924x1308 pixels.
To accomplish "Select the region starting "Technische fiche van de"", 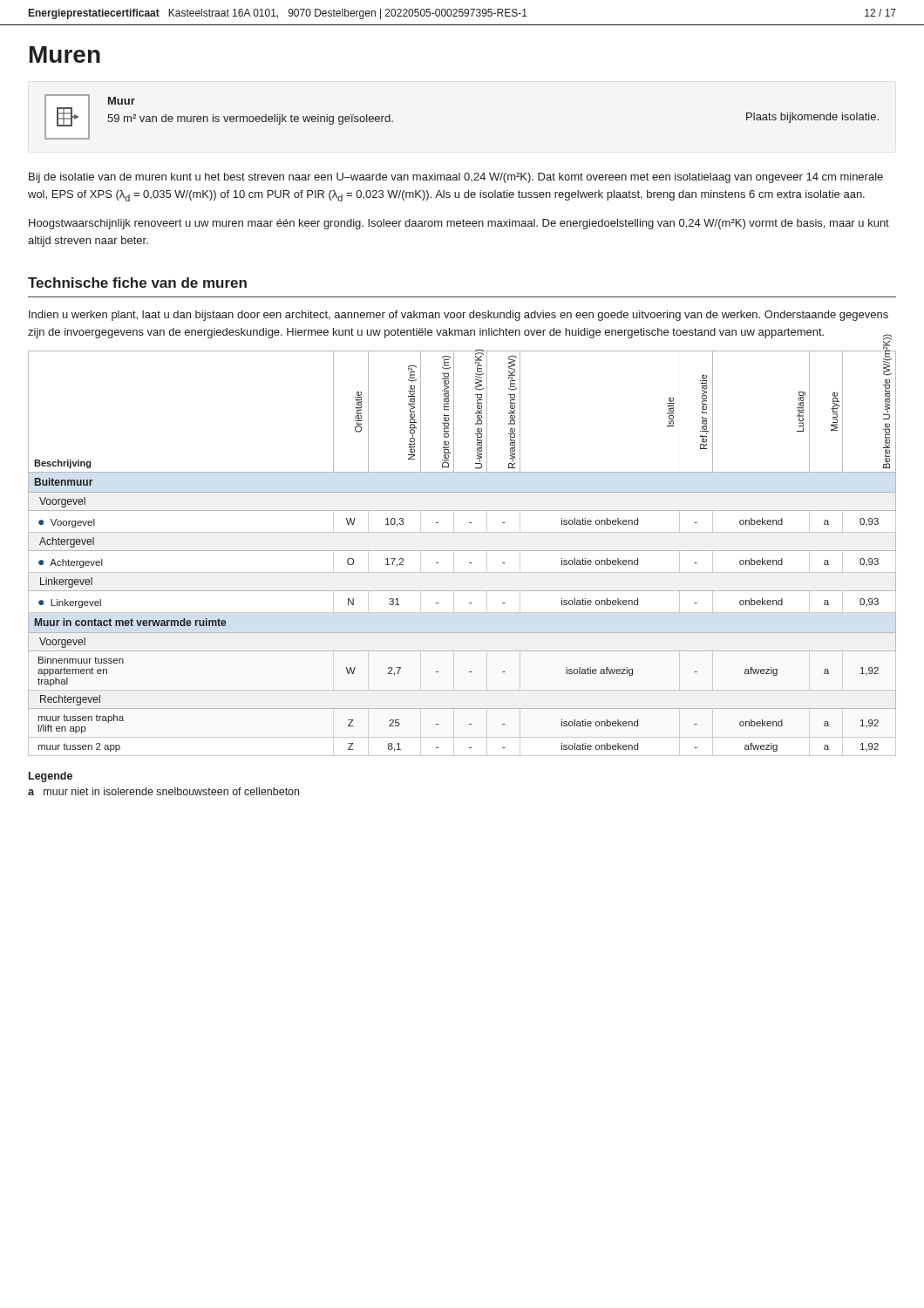I will coord(138,283).
